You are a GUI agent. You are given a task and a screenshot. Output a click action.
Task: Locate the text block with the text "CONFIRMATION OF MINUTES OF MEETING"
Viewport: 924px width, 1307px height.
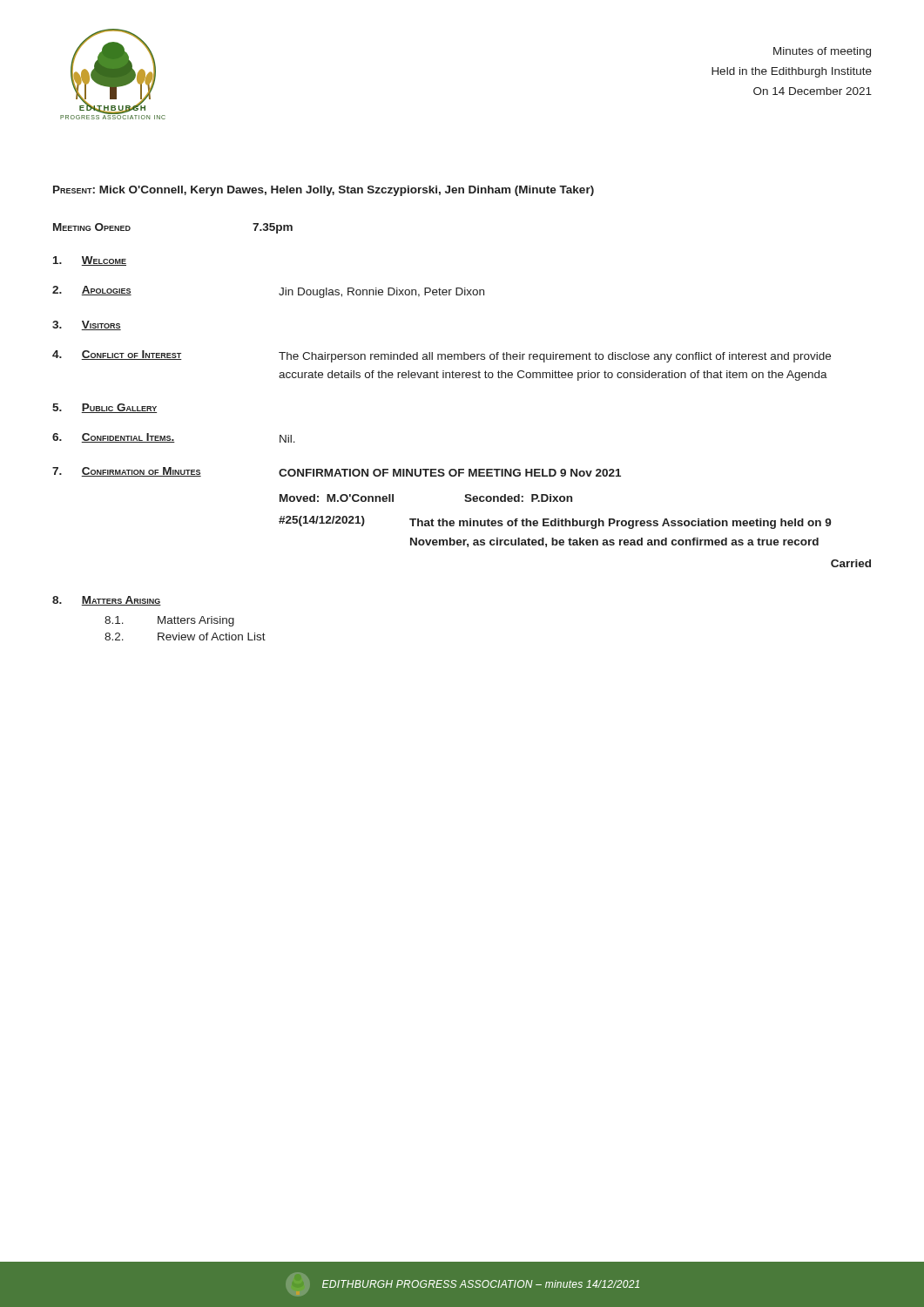tap(450, 473)
